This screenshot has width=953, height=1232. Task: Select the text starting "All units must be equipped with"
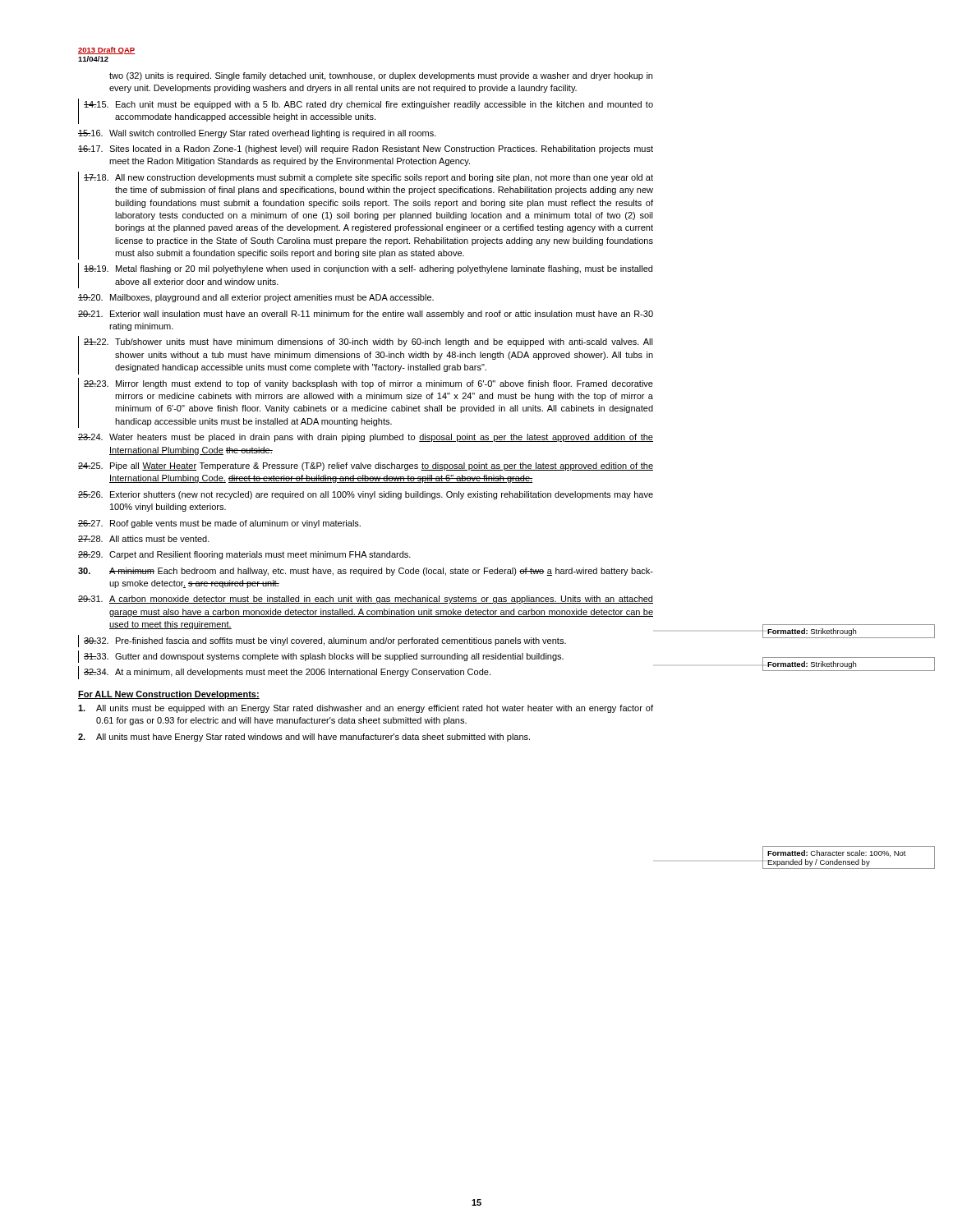tap(366, 715)
